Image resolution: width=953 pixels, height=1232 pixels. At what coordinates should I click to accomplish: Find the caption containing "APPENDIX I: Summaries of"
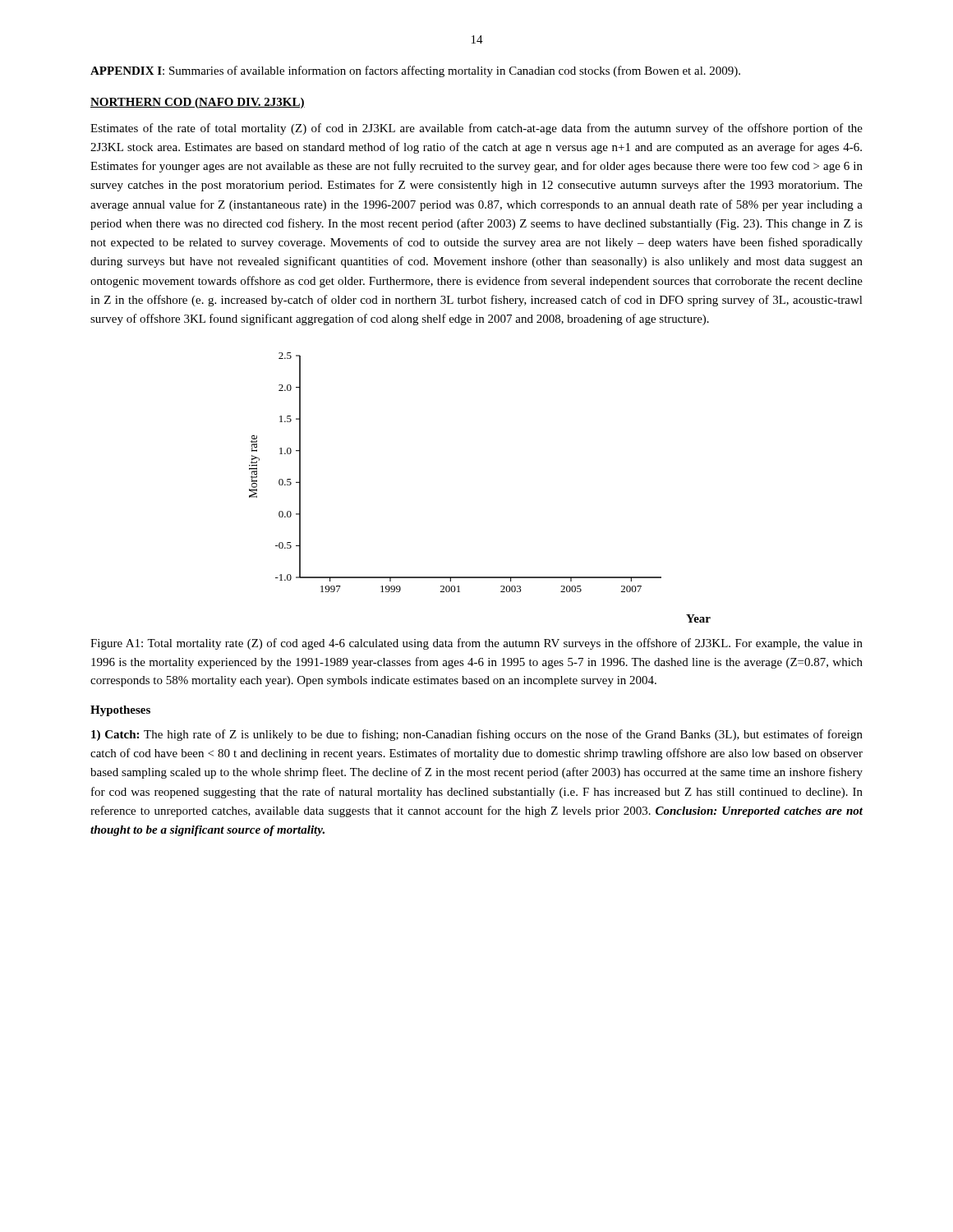coord(416,71)
